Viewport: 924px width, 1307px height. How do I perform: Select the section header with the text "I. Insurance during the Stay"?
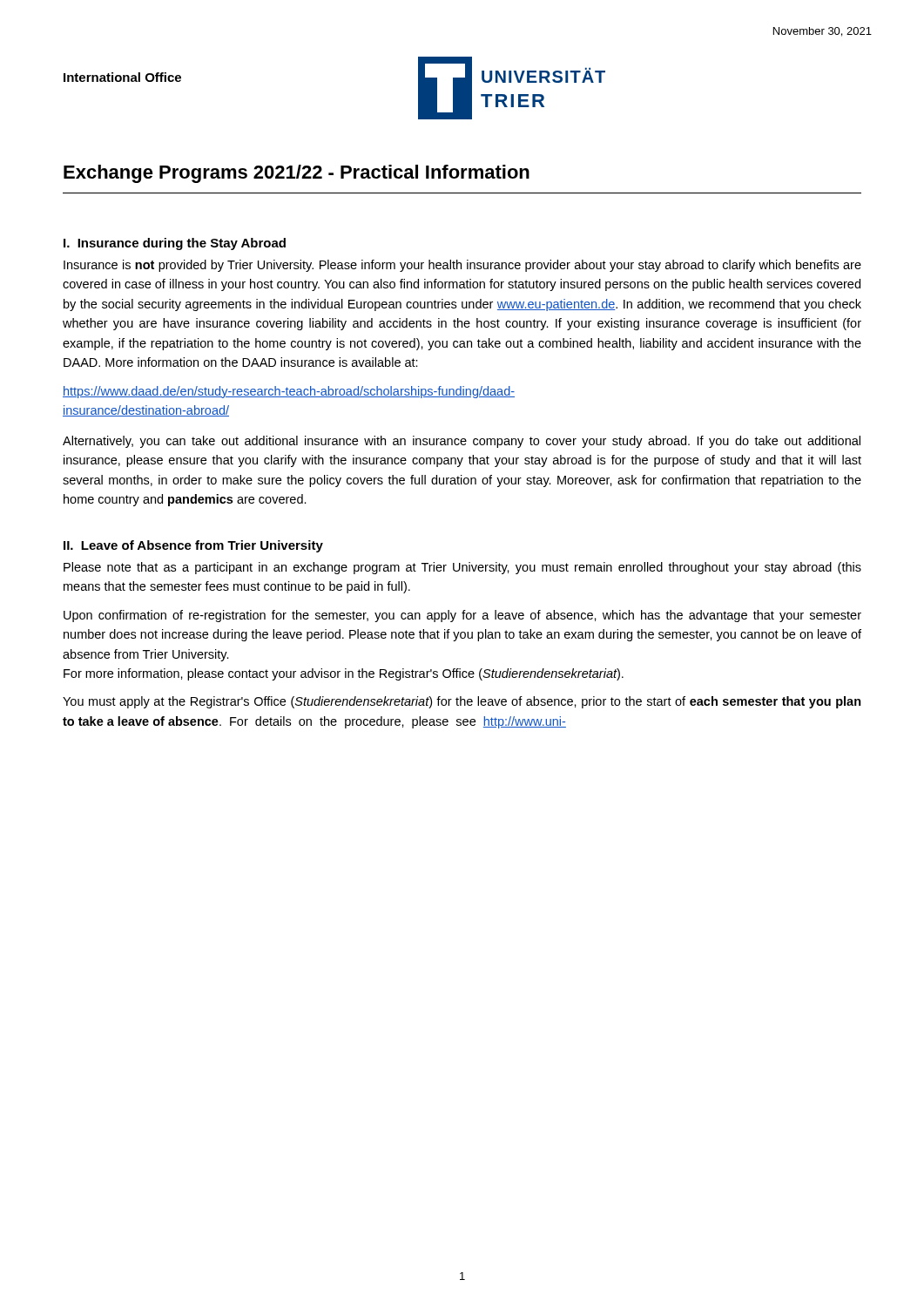click(175, 243)
